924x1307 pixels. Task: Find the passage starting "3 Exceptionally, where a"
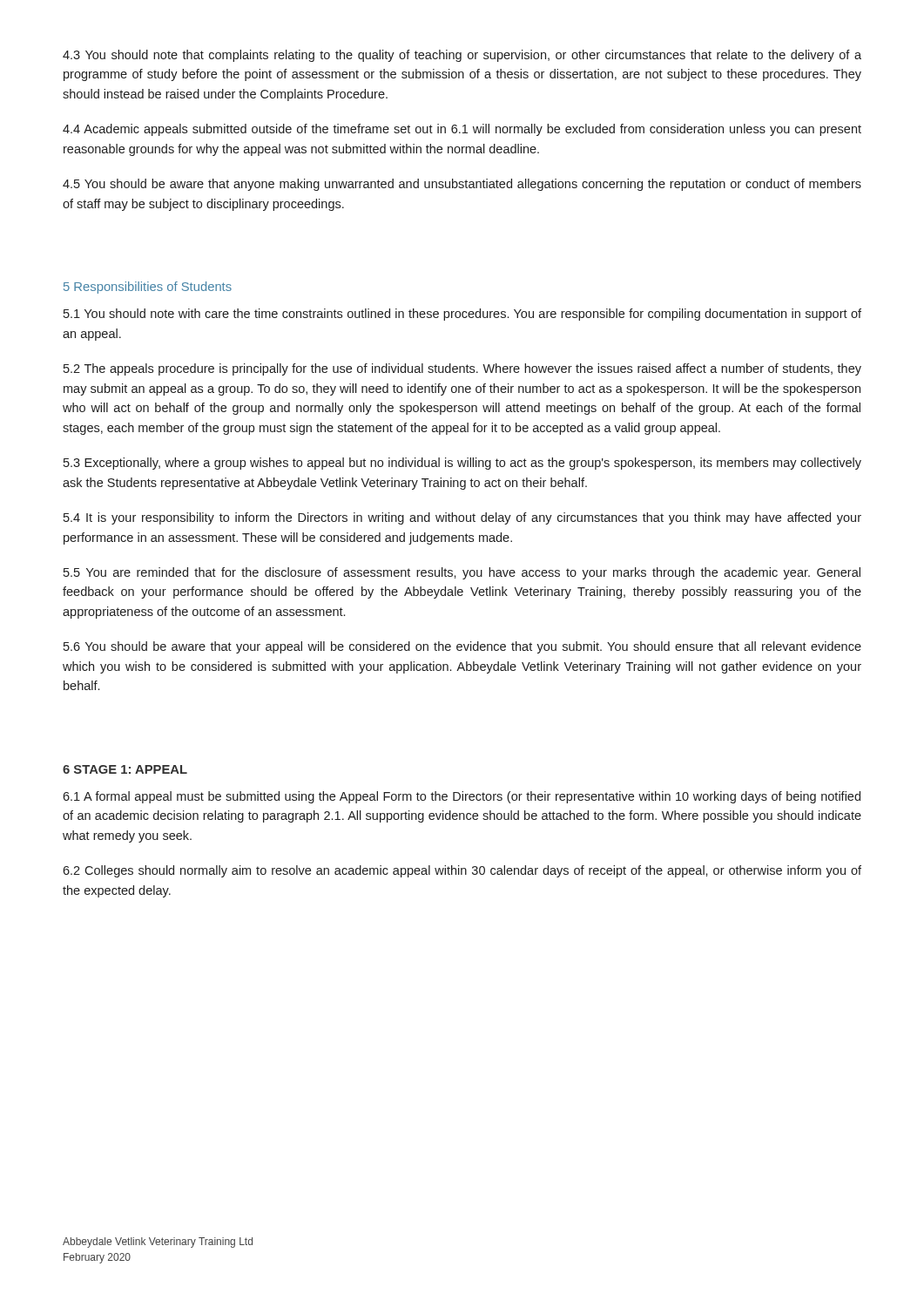coord(462,473)
